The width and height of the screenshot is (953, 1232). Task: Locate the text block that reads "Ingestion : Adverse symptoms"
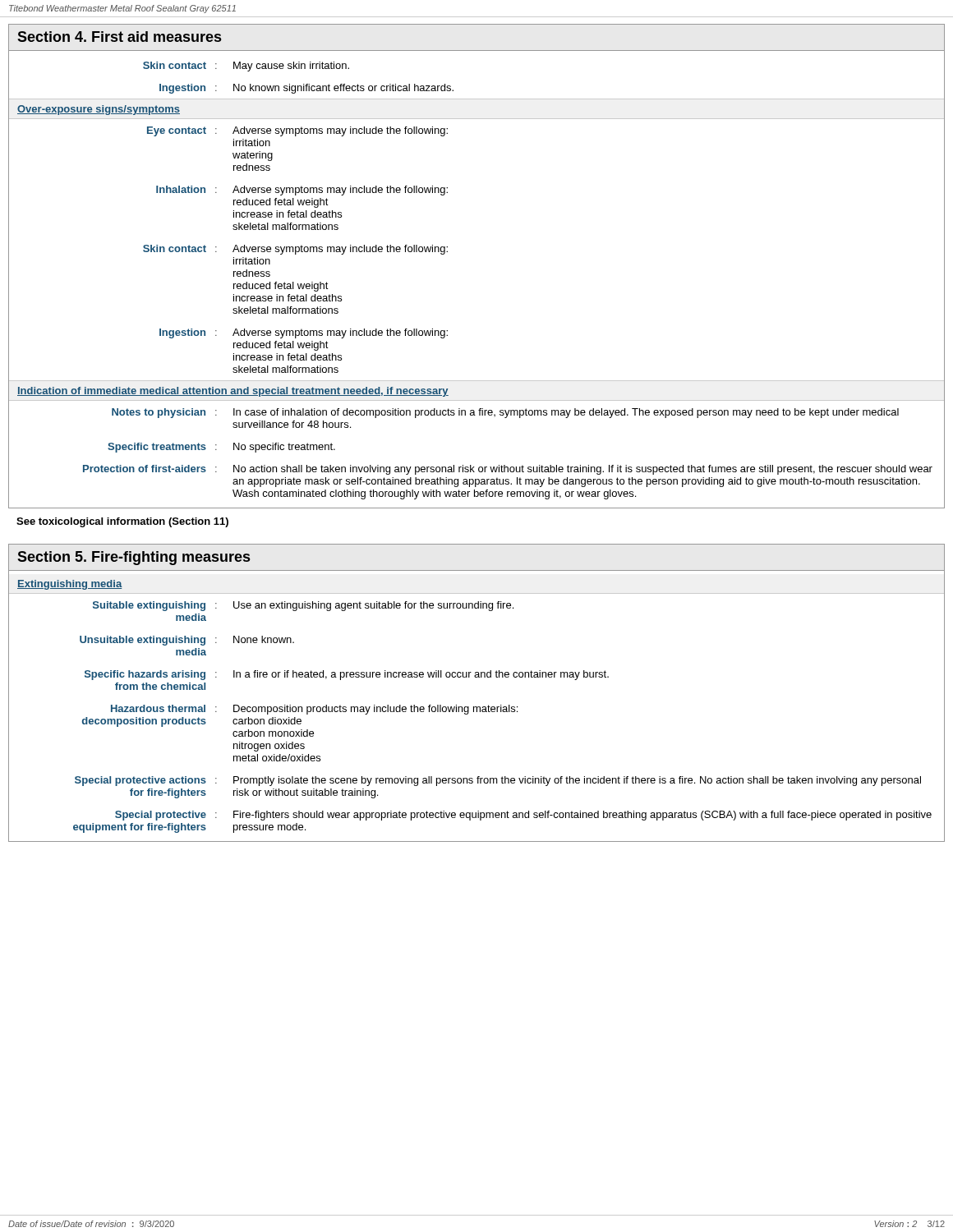(304, 333)
